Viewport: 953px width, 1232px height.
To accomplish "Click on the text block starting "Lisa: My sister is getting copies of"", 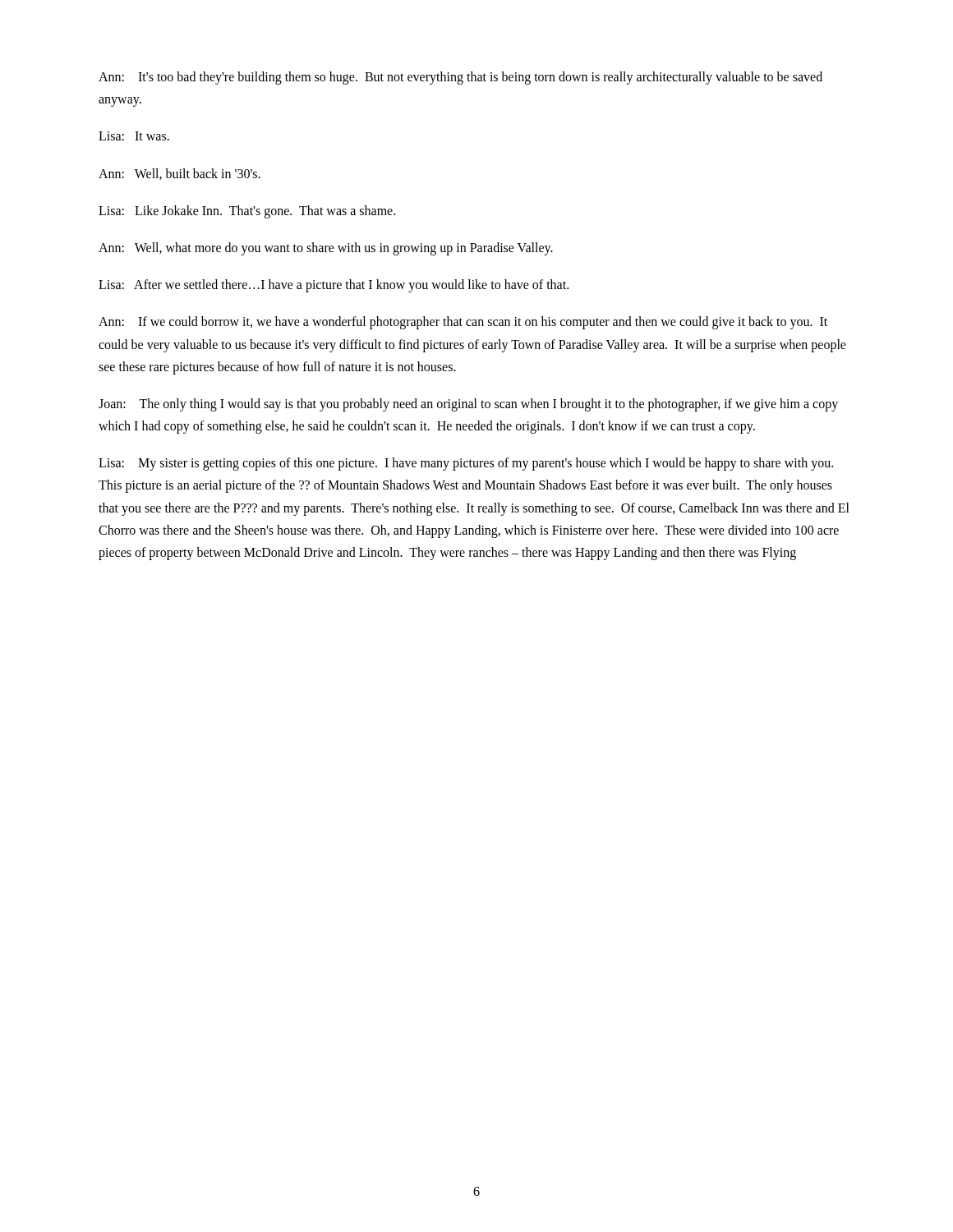I will click(474, 508).
